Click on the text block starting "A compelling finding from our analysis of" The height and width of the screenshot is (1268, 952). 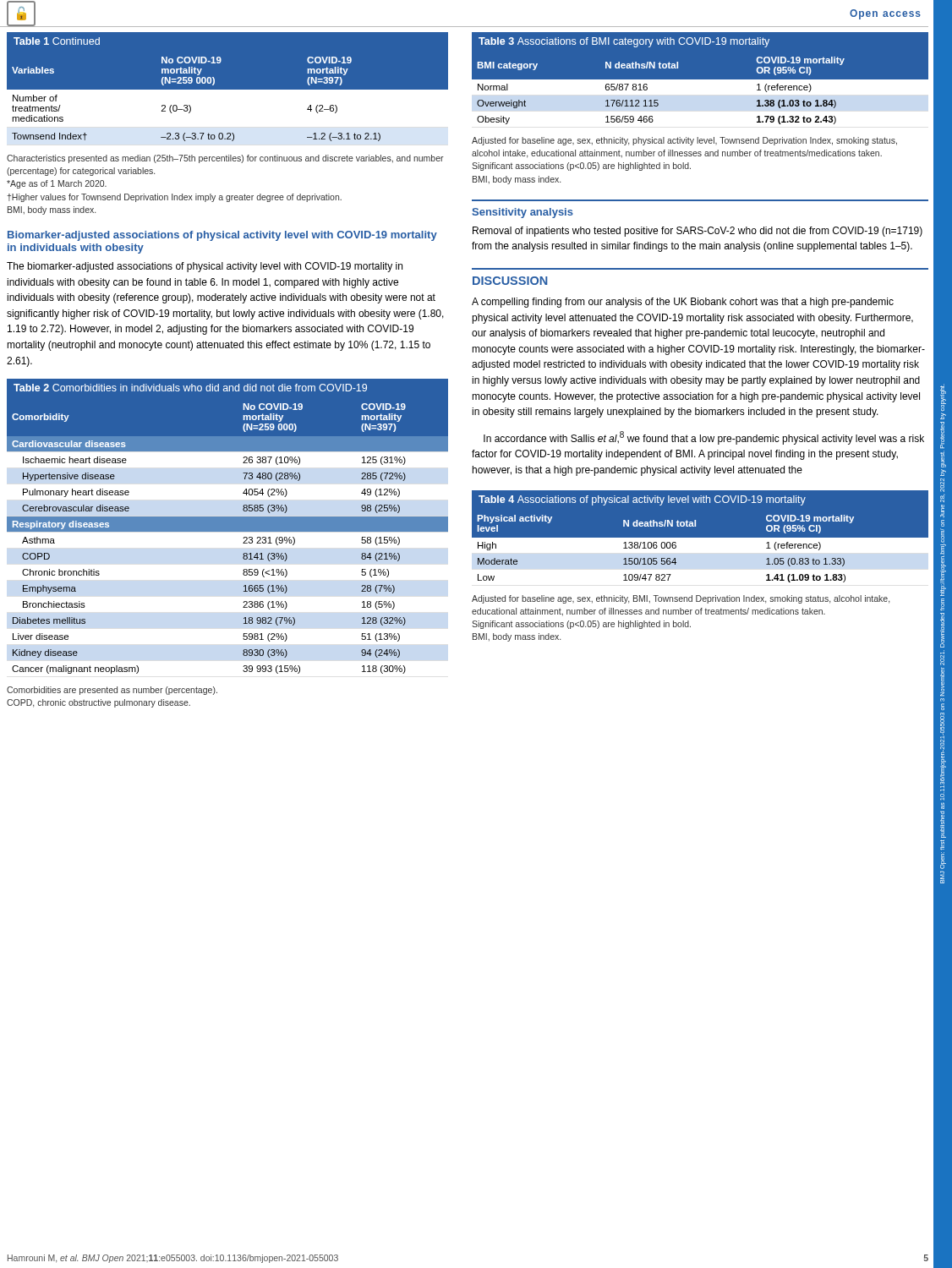[x=698, y=357]
